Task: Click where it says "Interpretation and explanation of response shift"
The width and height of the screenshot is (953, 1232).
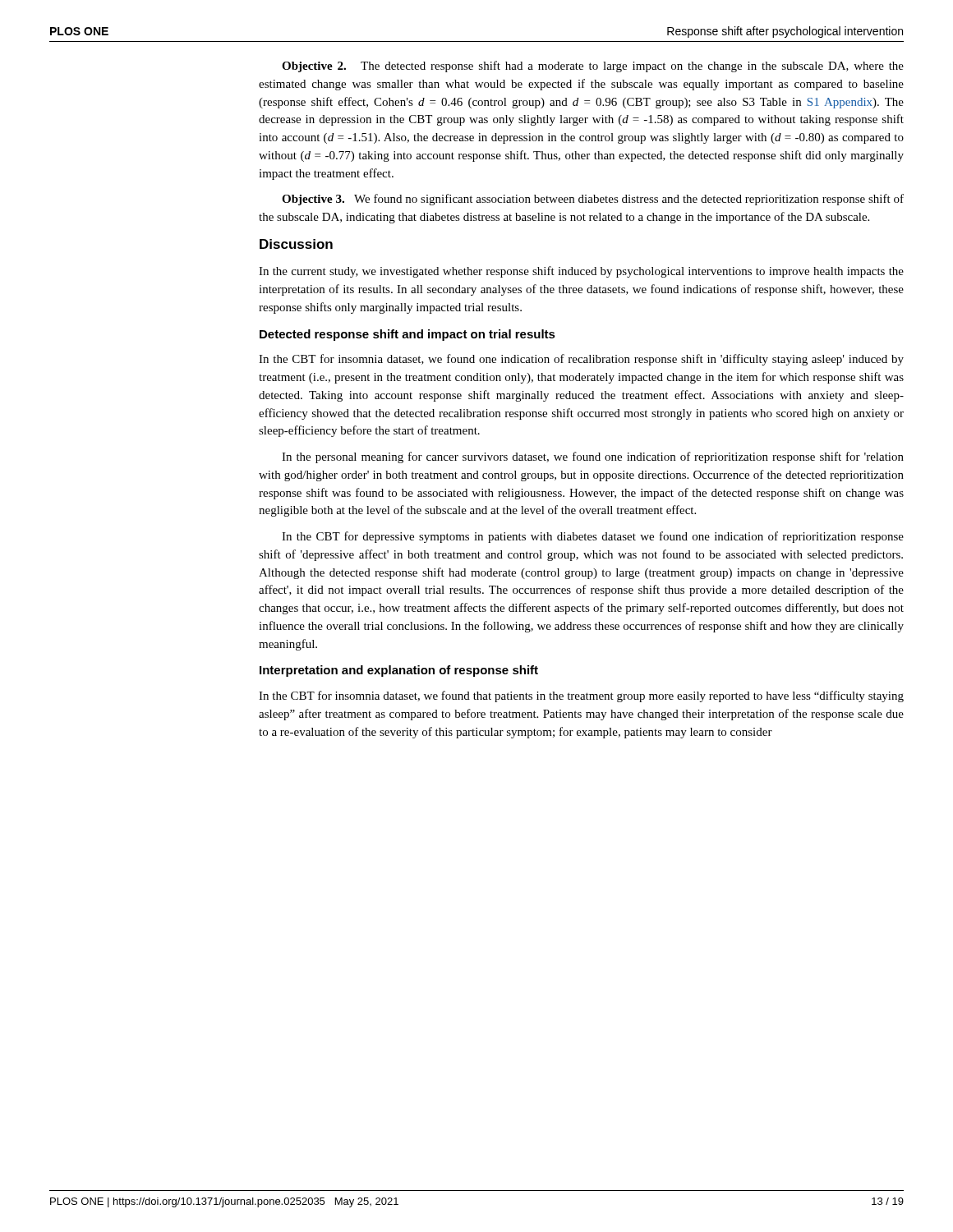Action: click(399, 671)
